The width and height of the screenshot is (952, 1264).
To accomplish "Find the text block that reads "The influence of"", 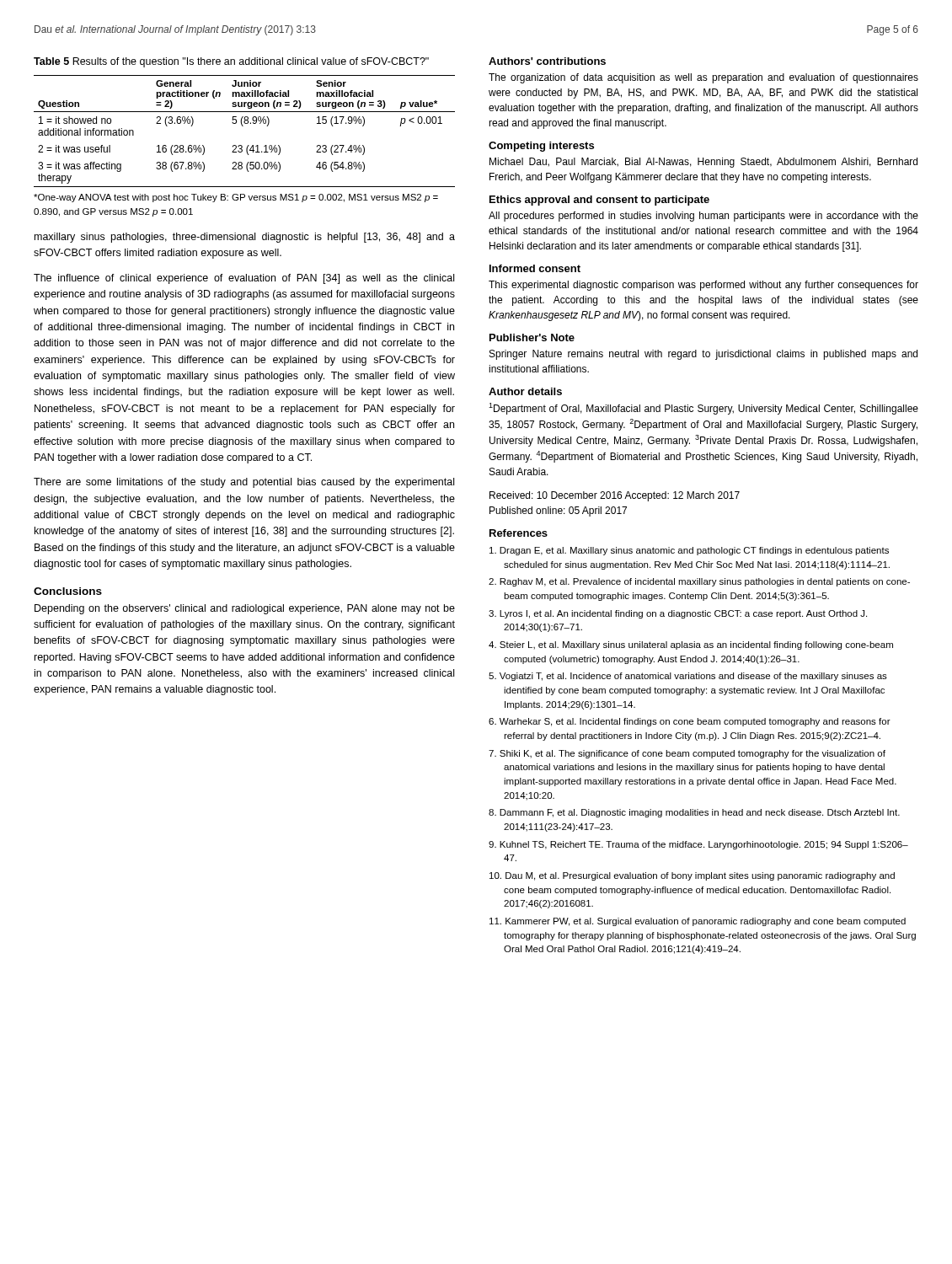I will pyautogui.click(x=244, y=368).
